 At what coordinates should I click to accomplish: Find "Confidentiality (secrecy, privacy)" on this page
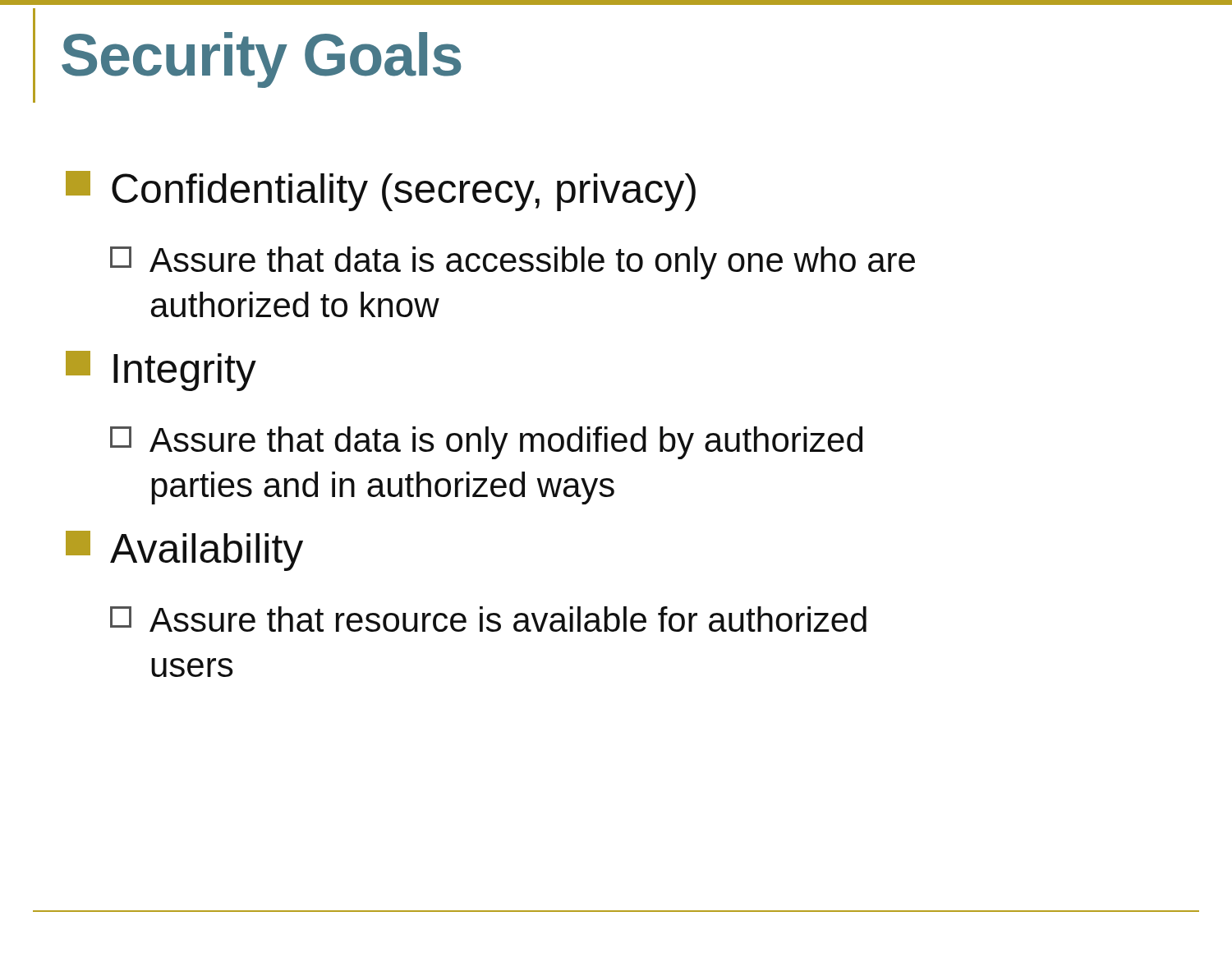(382, 189)
